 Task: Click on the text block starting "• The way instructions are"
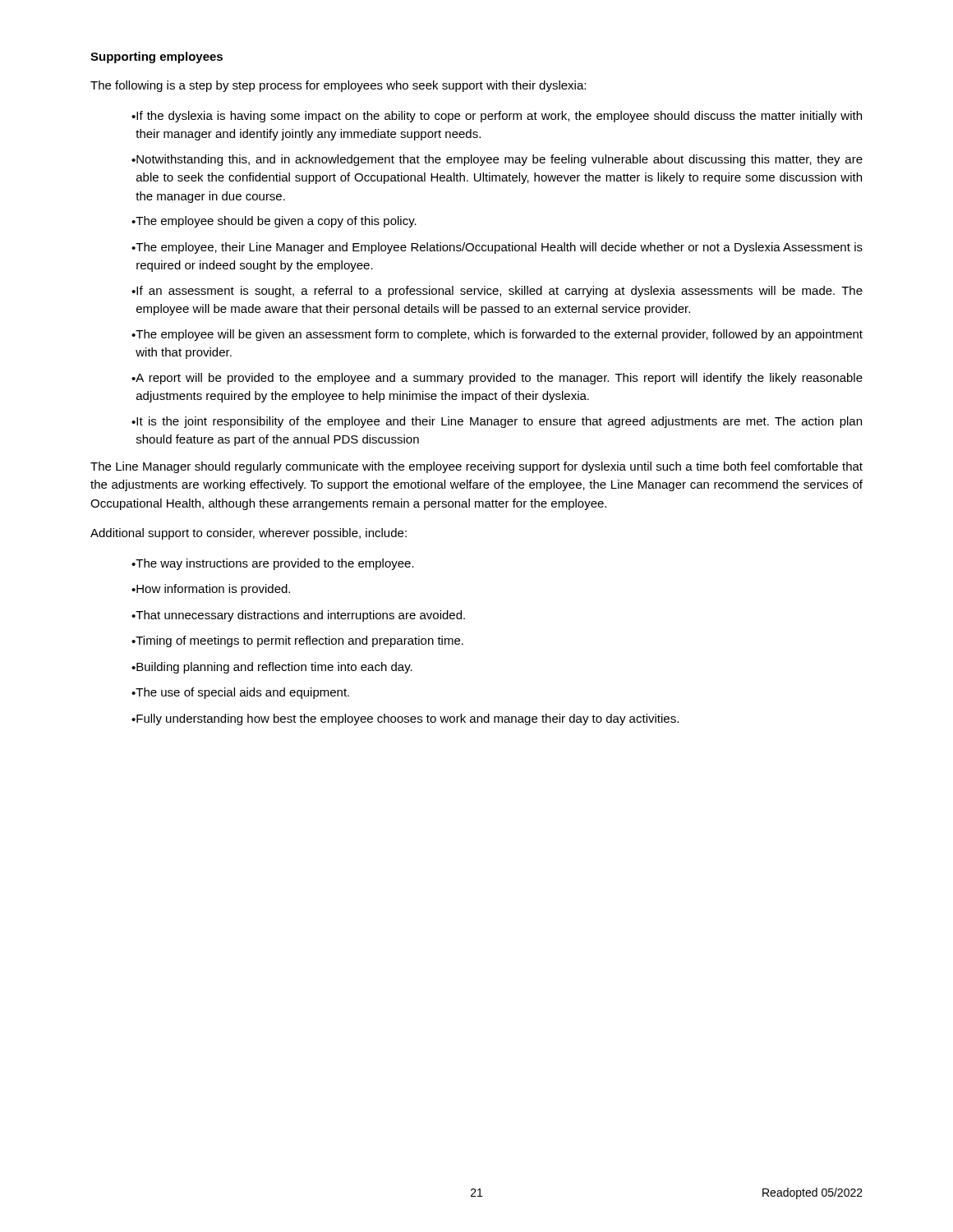273,564
